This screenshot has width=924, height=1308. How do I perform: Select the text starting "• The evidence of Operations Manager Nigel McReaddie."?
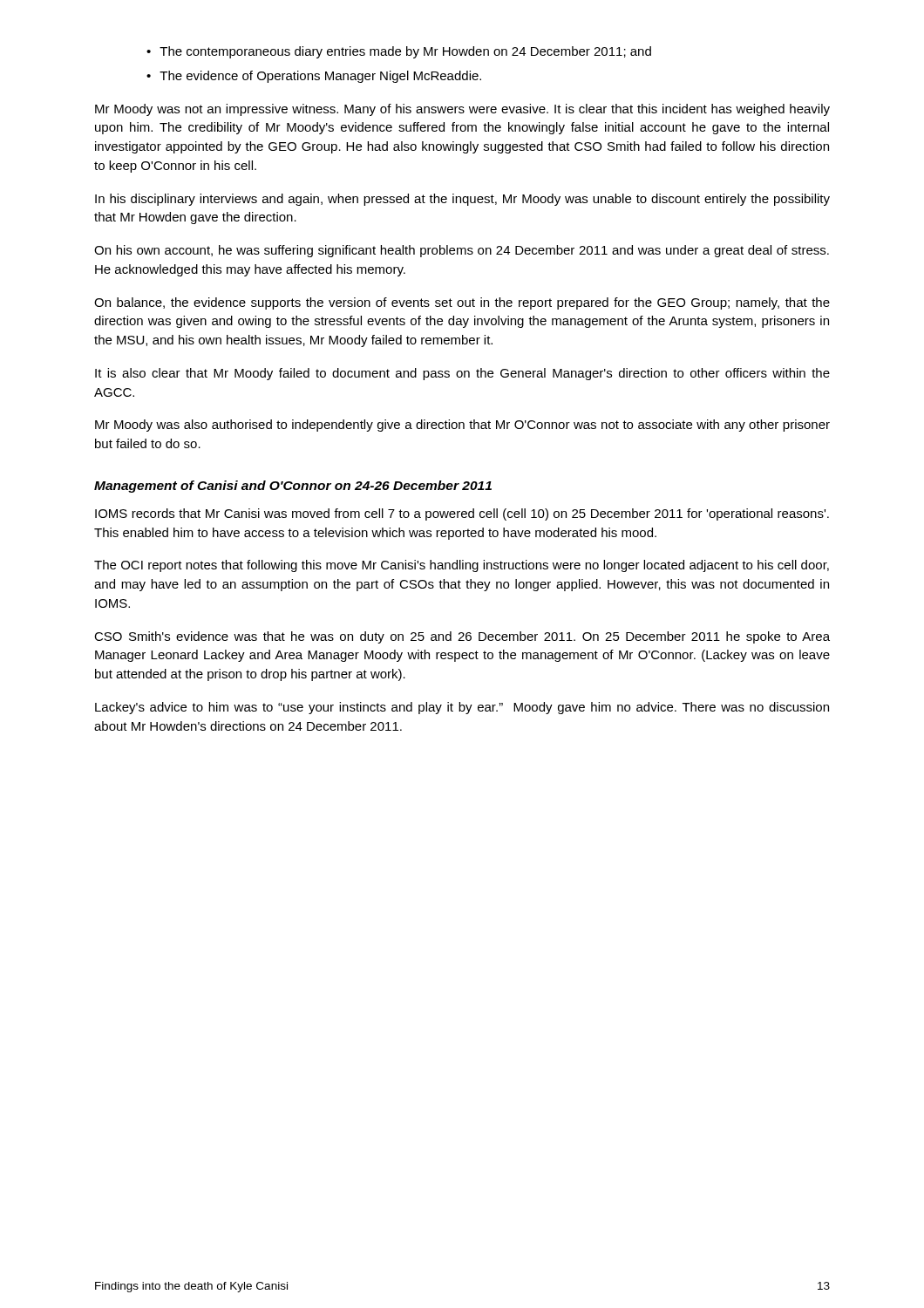point(314,76)
